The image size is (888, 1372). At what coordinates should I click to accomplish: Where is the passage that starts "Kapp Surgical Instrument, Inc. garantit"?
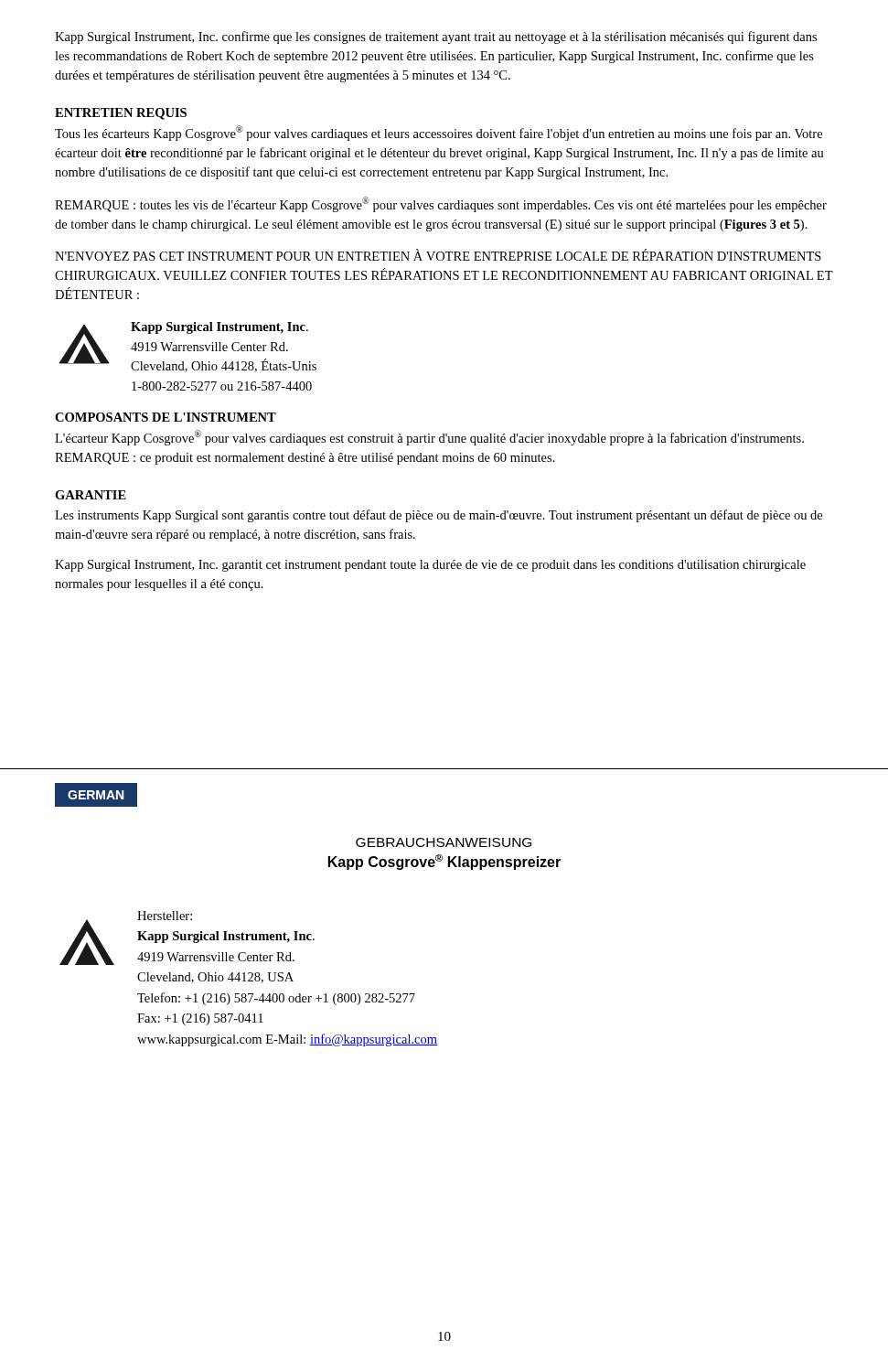coord(444,574)
